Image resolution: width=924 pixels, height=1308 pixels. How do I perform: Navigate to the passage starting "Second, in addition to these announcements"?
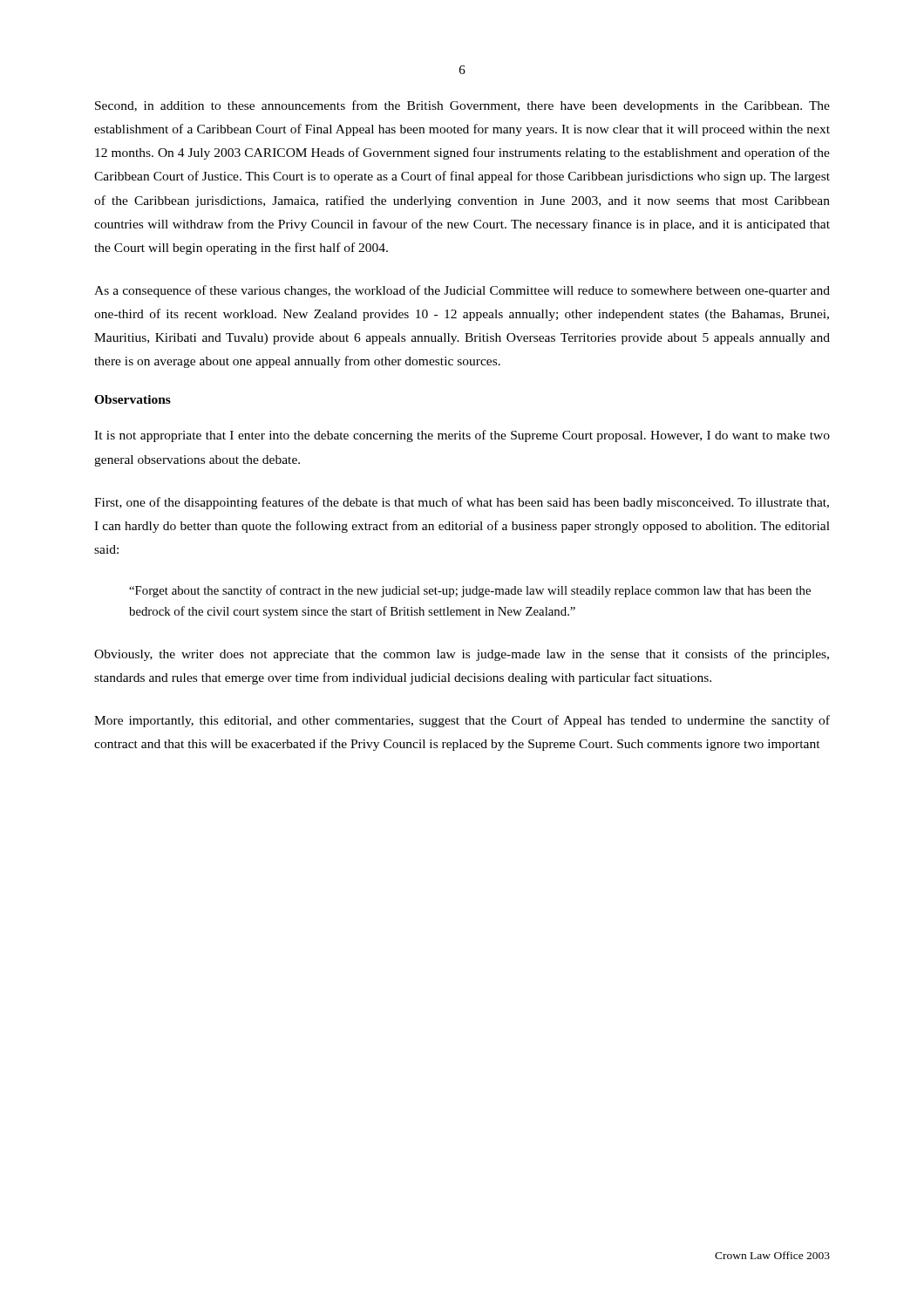462,176
